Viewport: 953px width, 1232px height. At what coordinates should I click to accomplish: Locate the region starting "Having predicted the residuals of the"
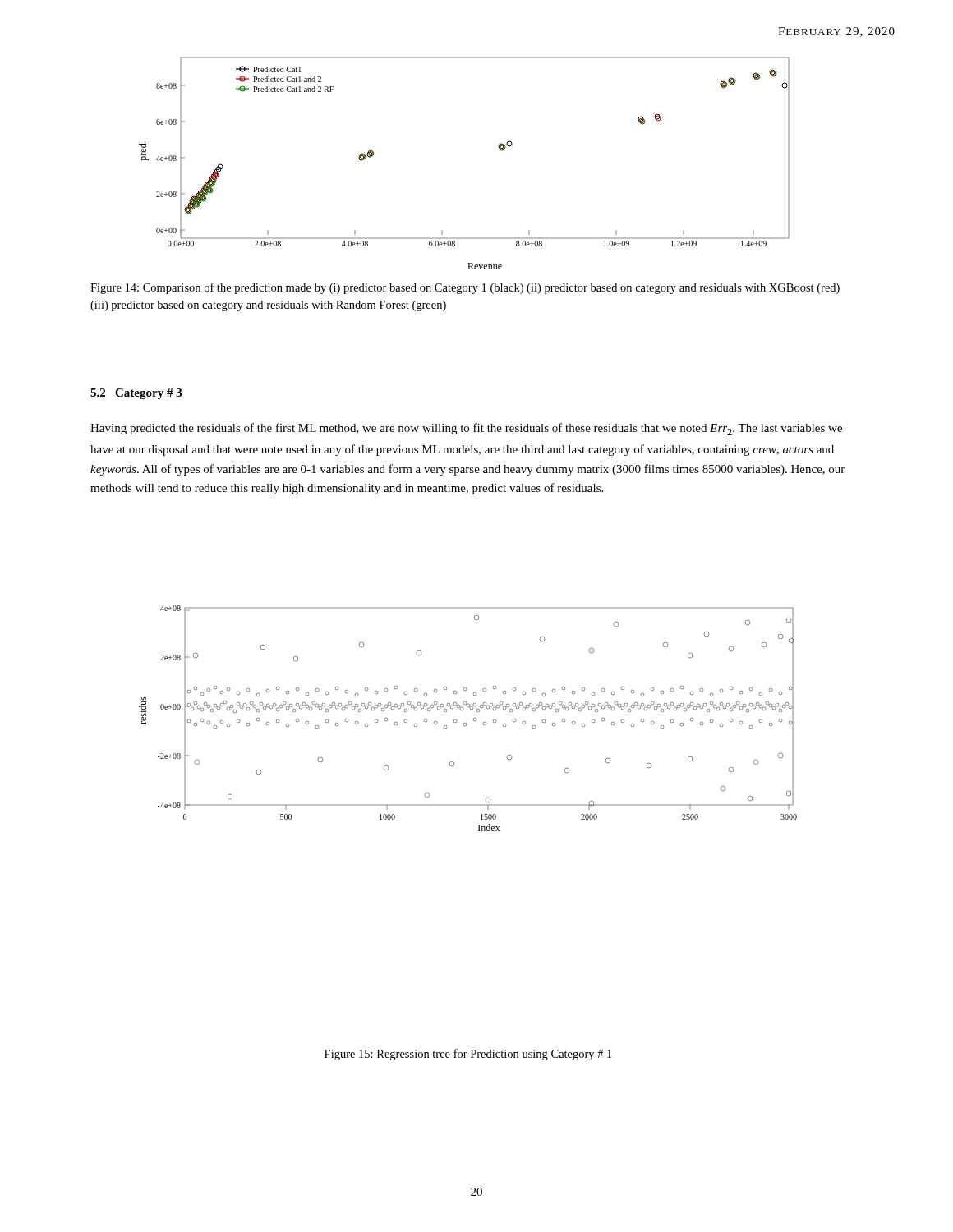[x=468, y=458]
